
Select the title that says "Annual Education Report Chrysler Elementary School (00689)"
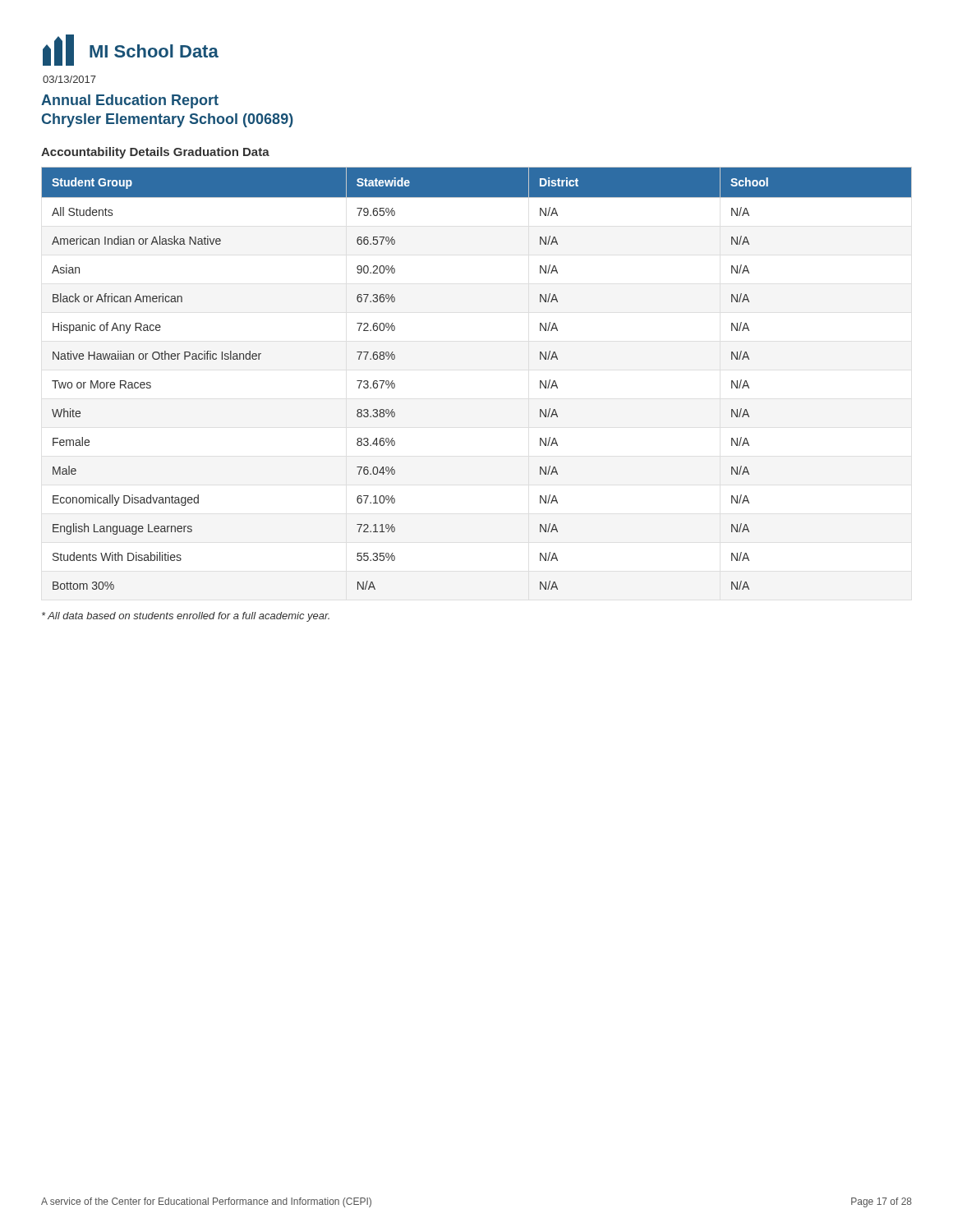pyautogui.click(x=130, y=101)
